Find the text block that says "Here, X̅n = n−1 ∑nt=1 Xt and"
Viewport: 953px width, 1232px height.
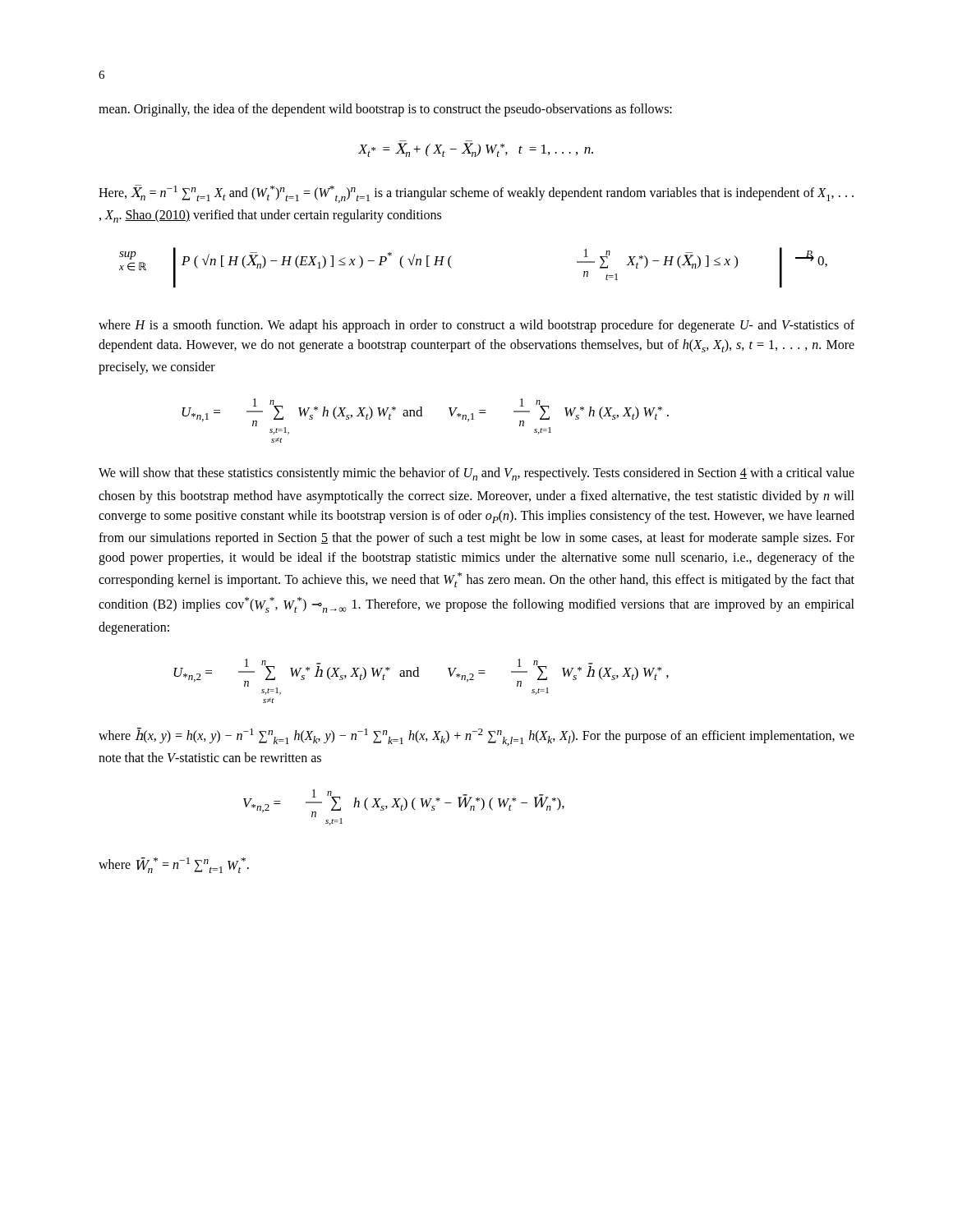476,204
